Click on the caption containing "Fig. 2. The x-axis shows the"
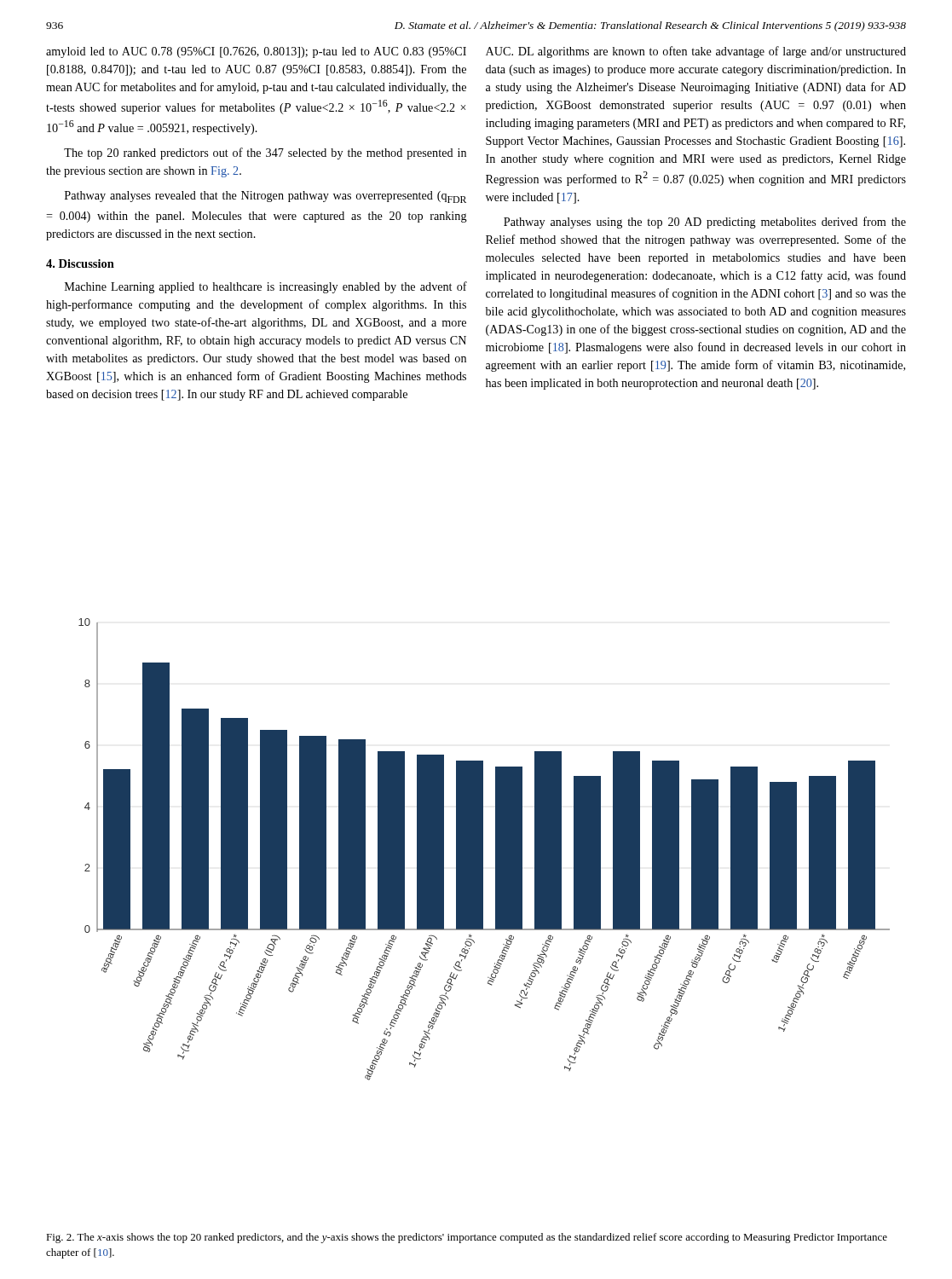952x1279 pixels. pos(467,1245)
